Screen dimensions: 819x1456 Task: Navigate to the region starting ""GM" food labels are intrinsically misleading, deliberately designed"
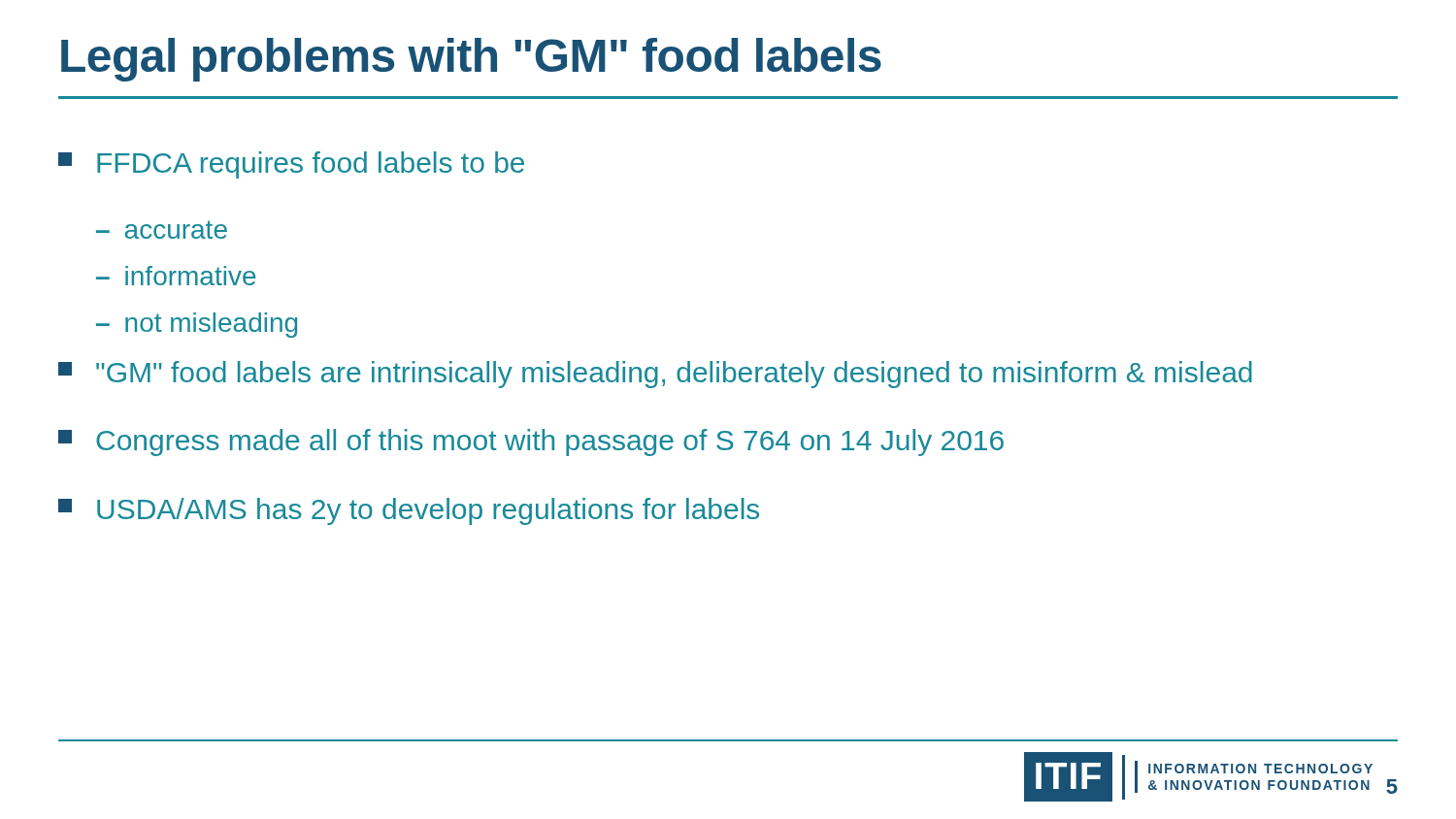(718, 373)
